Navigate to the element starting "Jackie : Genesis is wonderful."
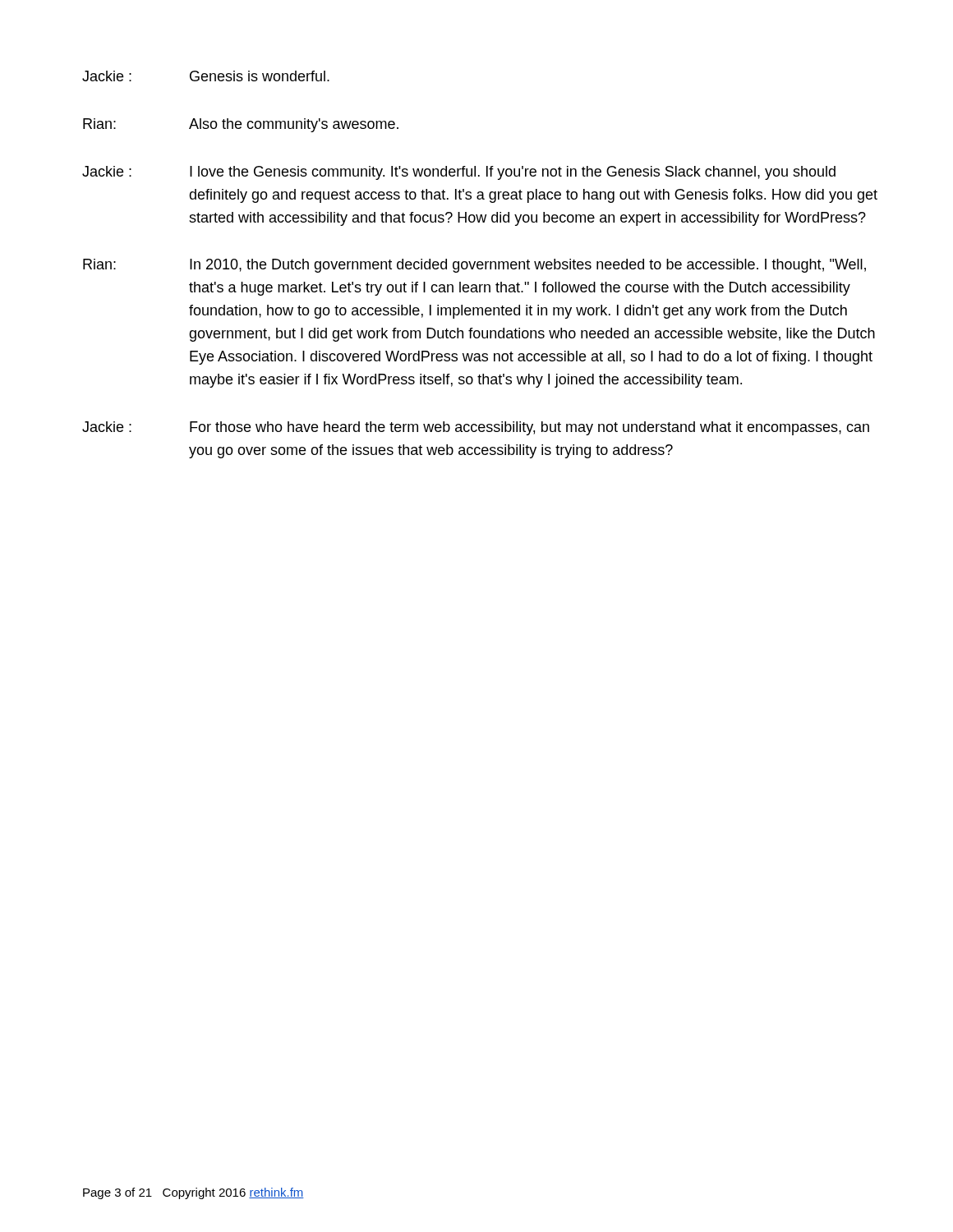The height and width of the screenshot is (1232, 953). pyautogui.click(x=206, y=76)
